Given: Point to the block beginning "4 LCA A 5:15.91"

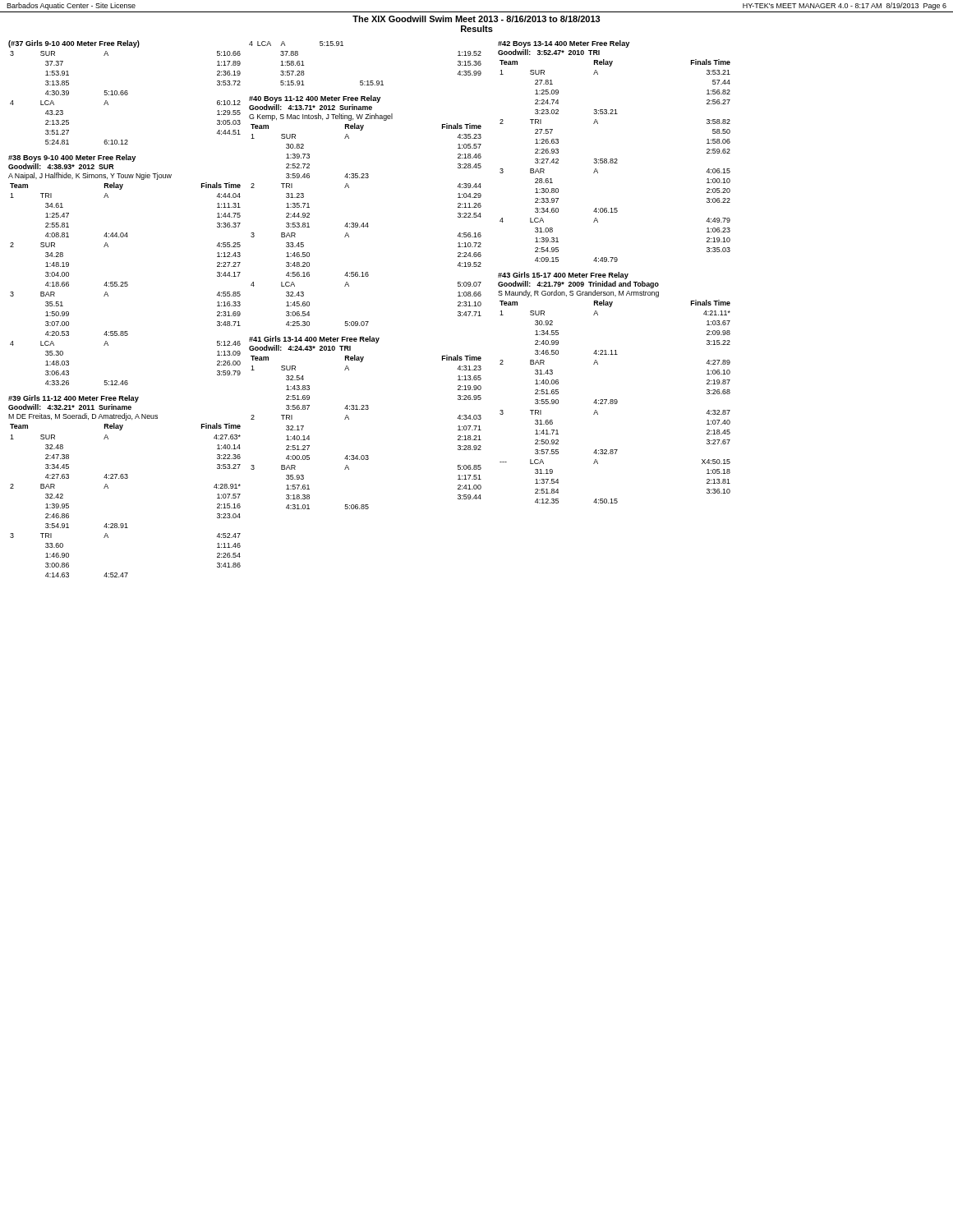Looking at the screenshot, I should (x=265, y=42).
